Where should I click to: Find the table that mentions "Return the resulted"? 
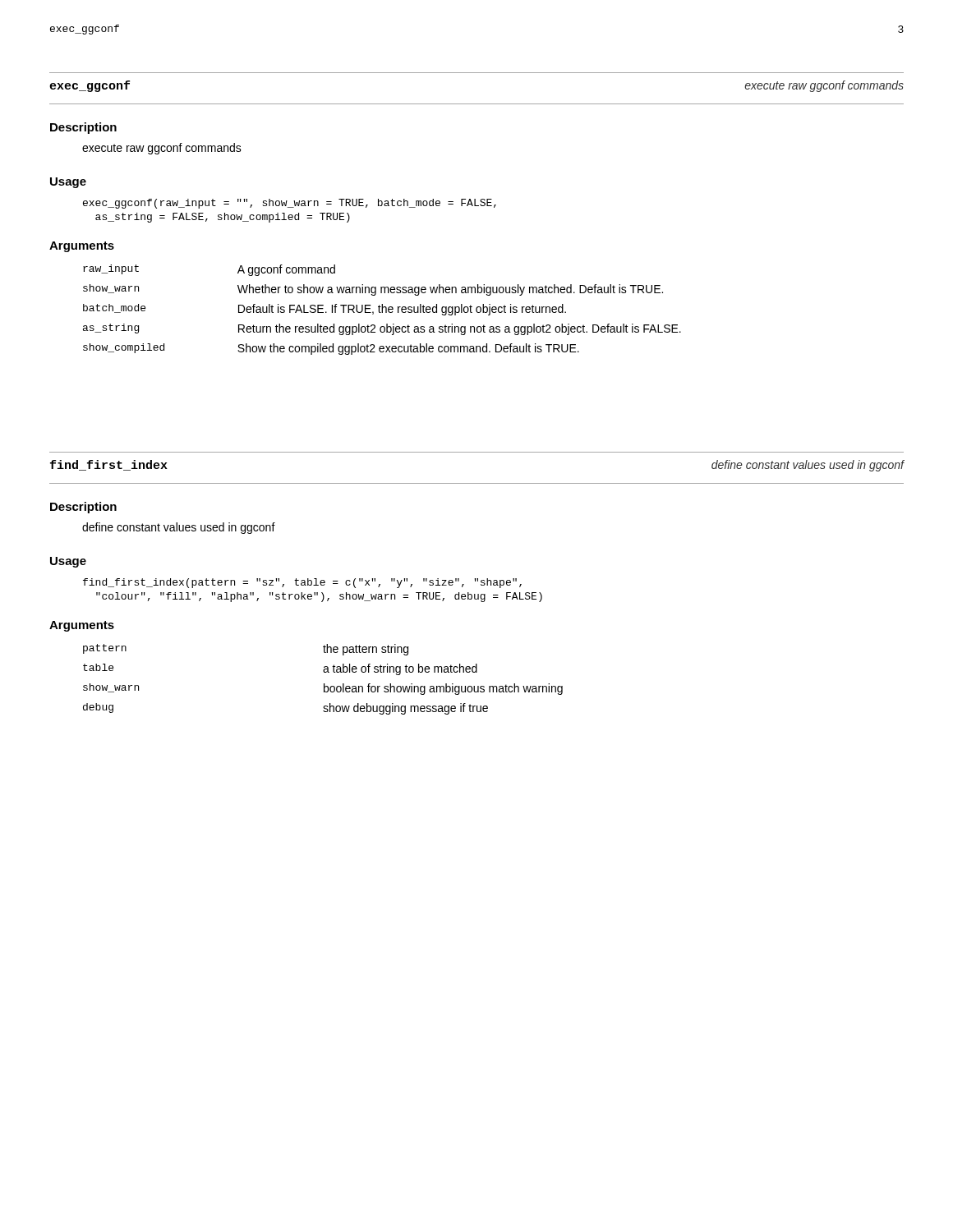click(x=427, y=309)
